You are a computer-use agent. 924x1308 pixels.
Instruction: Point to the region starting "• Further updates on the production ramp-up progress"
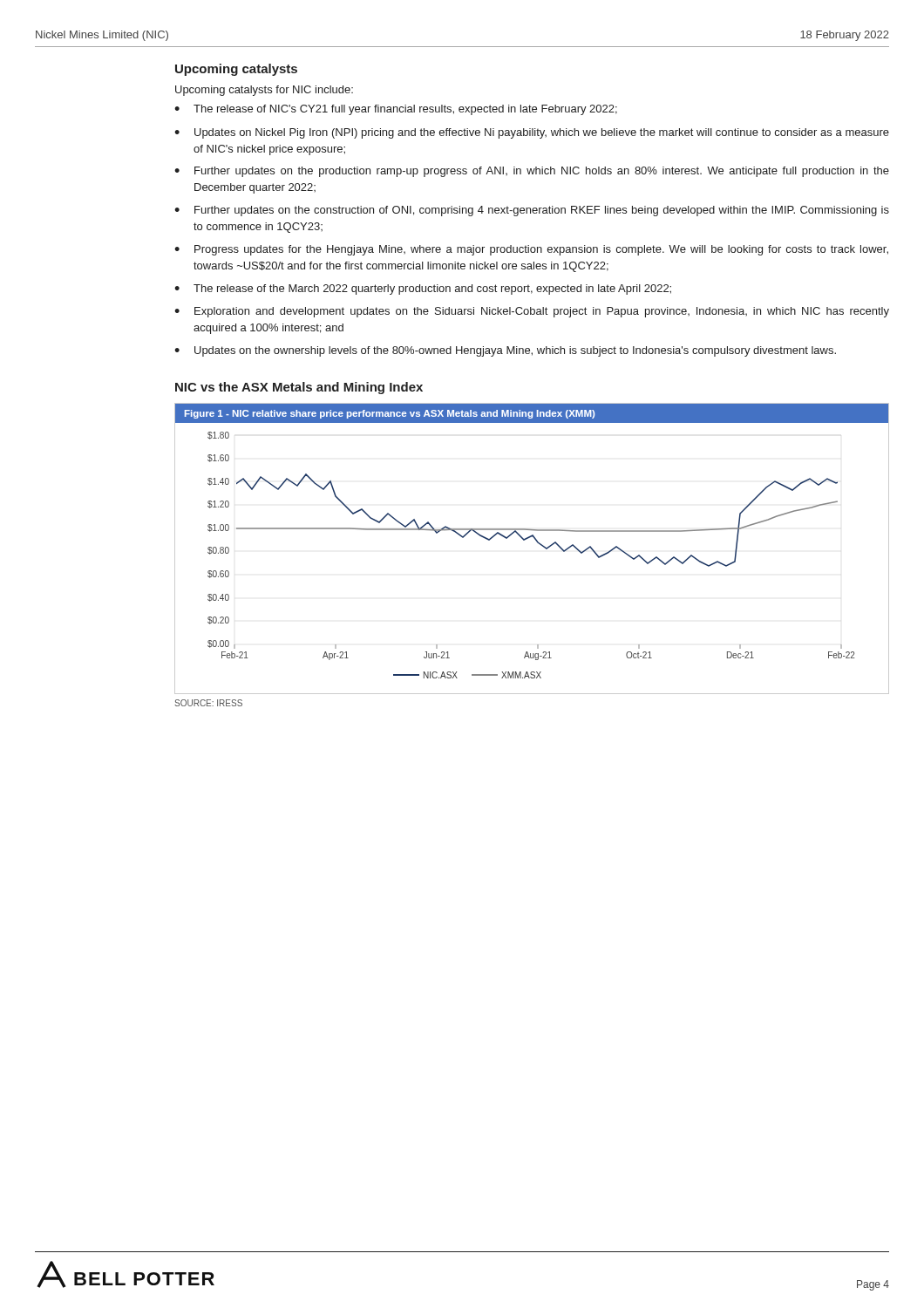click(532, 180)
